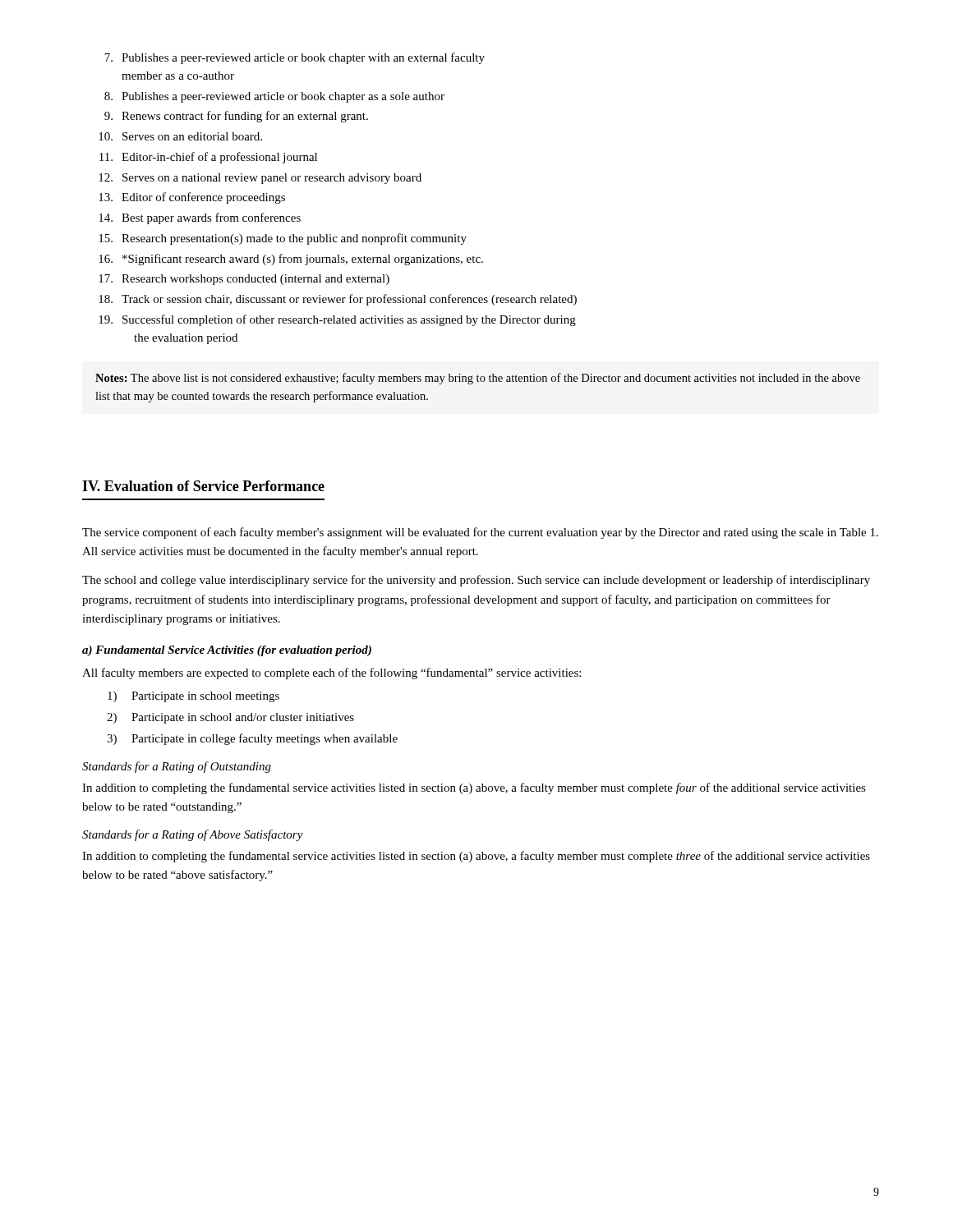953x1232 pixels.
Task: Select the list item that says "8. Publishes a peer-reviewed article or"
Action: [x=274, y=97]
